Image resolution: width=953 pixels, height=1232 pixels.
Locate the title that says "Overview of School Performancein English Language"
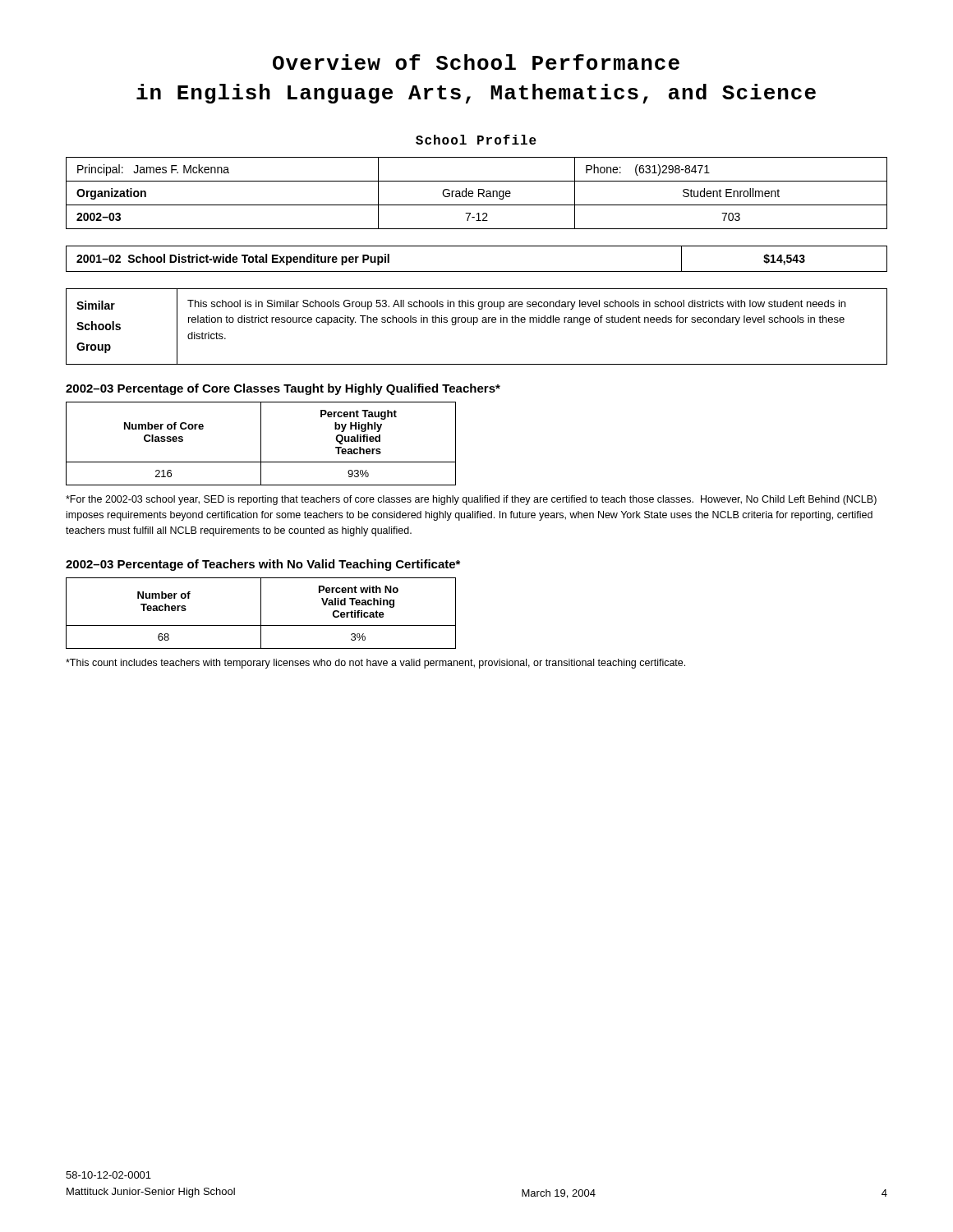[x=476, y=79]
